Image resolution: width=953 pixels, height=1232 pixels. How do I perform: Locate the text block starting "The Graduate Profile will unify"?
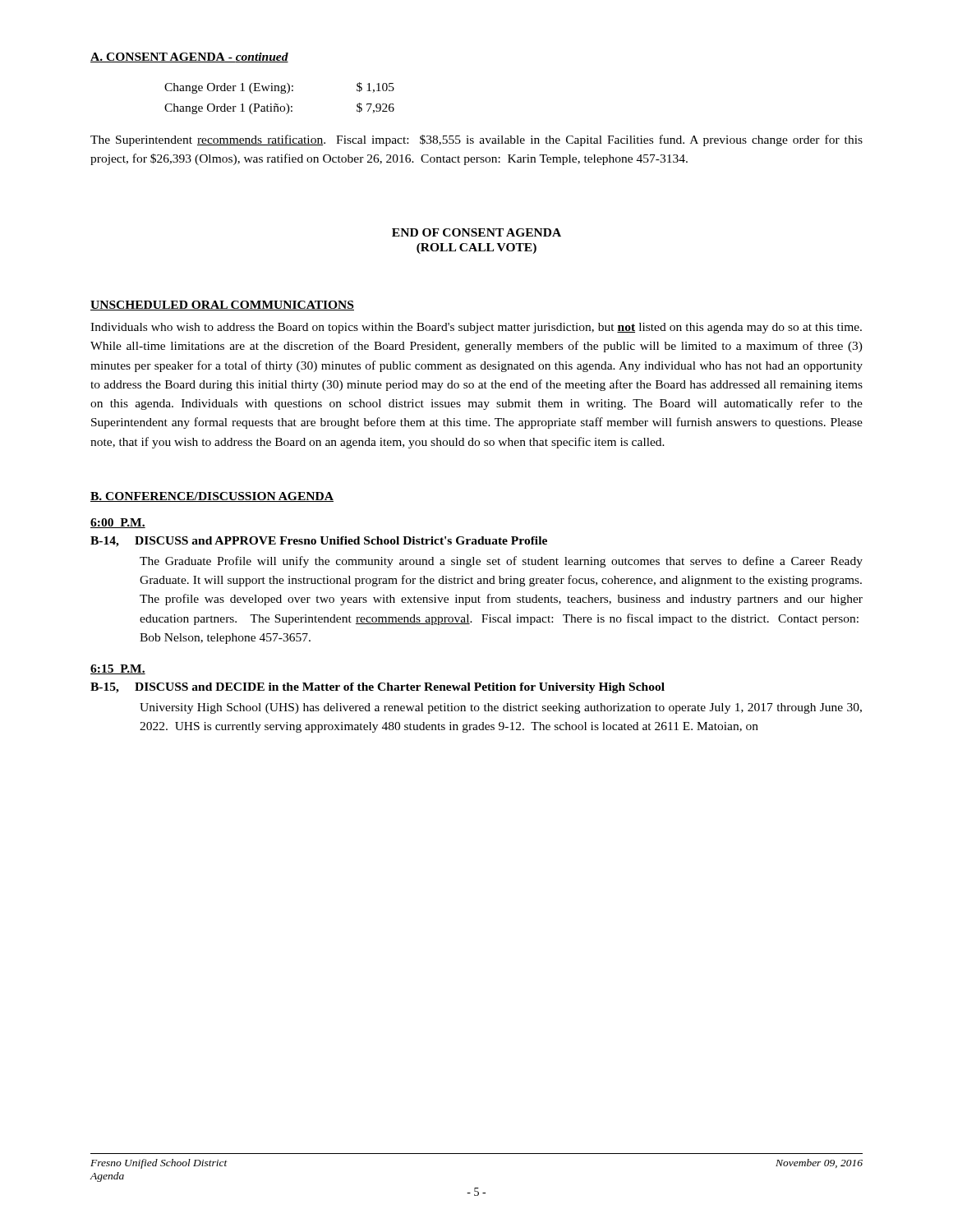(501, 599)
